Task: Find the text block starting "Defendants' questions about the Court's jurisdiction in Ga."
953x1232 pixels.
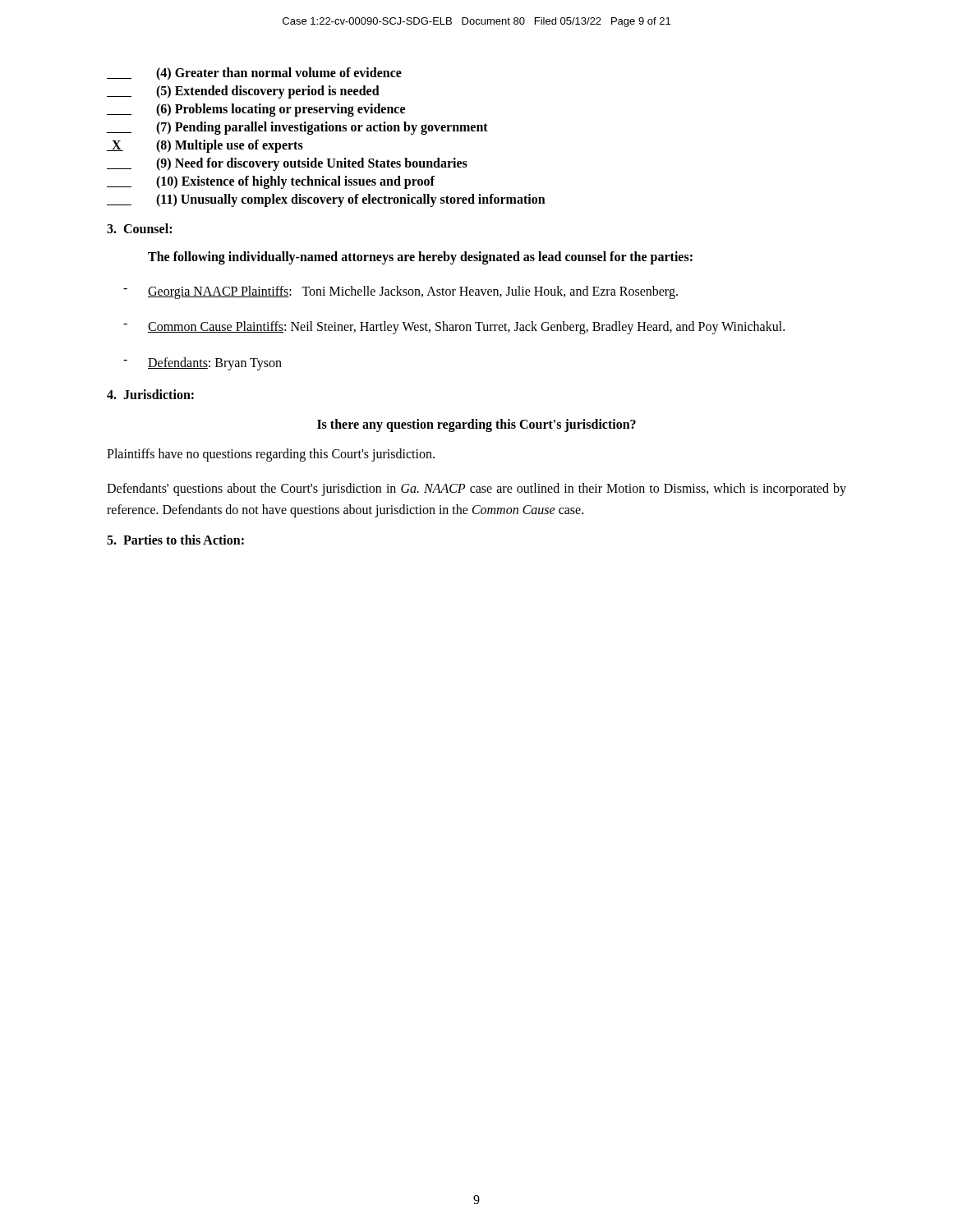Action: pos(476,499)
